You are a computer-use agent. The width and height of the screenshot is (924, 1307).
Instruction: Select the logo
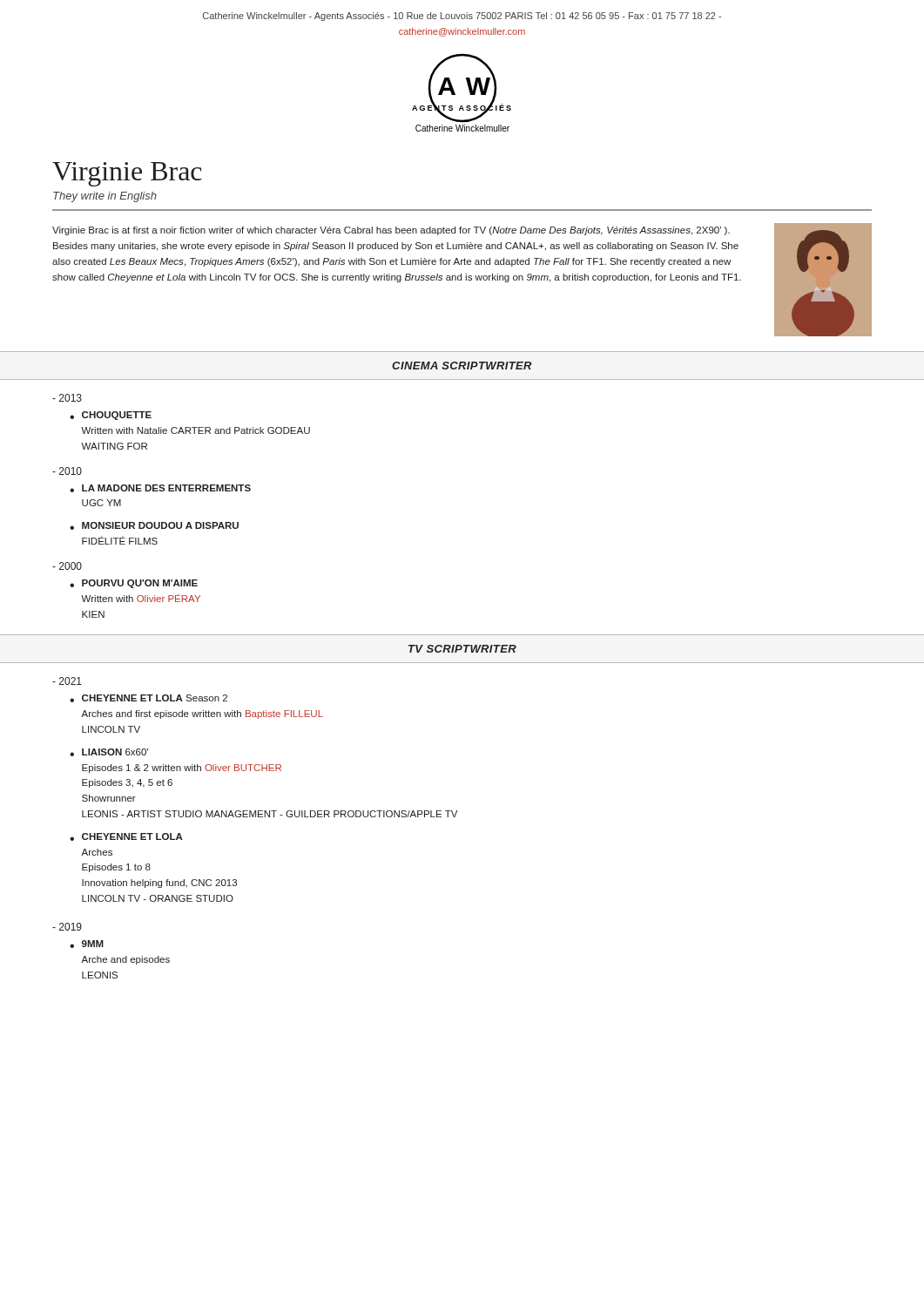[x=462, y=94]
